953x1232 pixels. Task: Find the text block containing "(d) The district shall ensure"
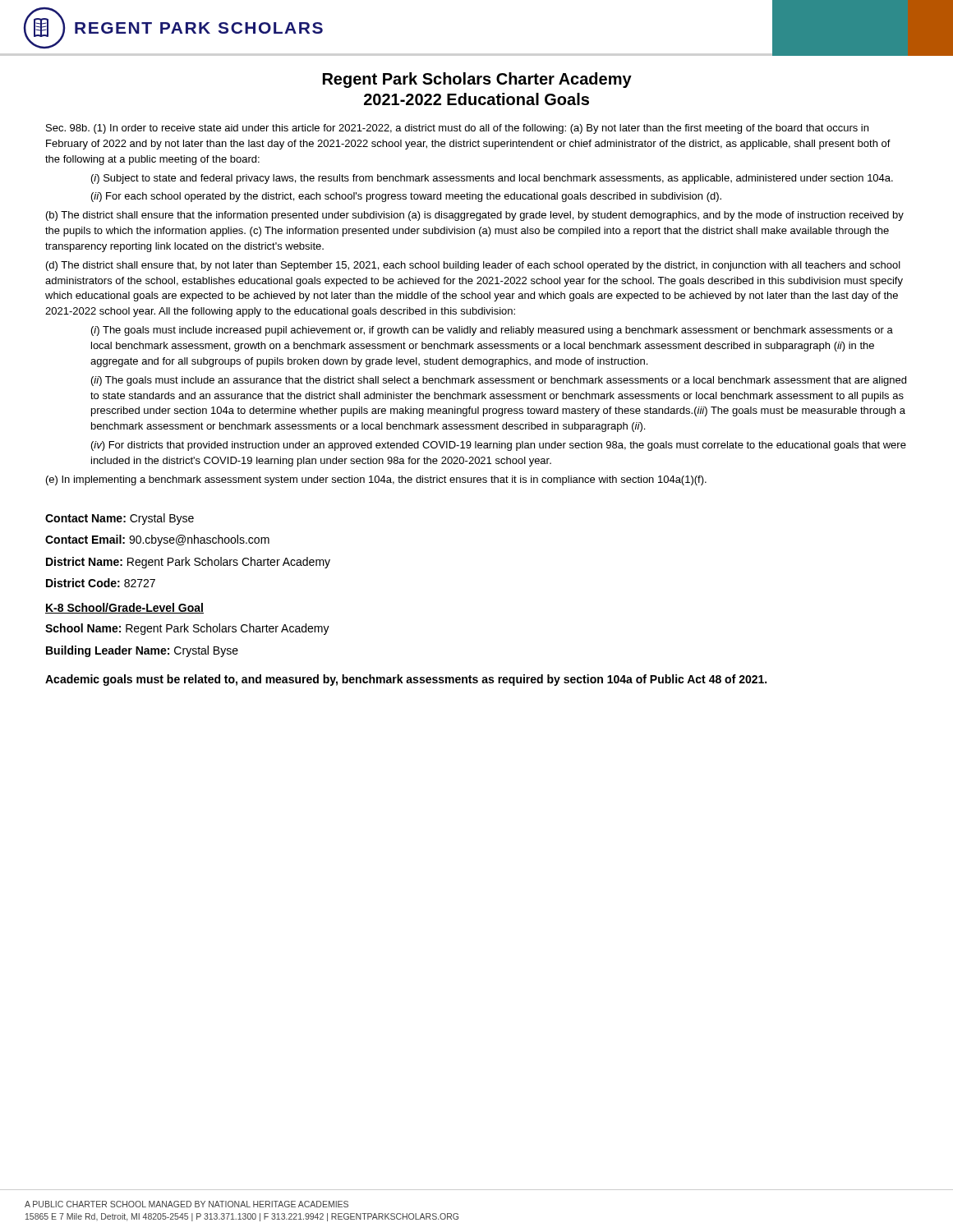coord(474,288)
